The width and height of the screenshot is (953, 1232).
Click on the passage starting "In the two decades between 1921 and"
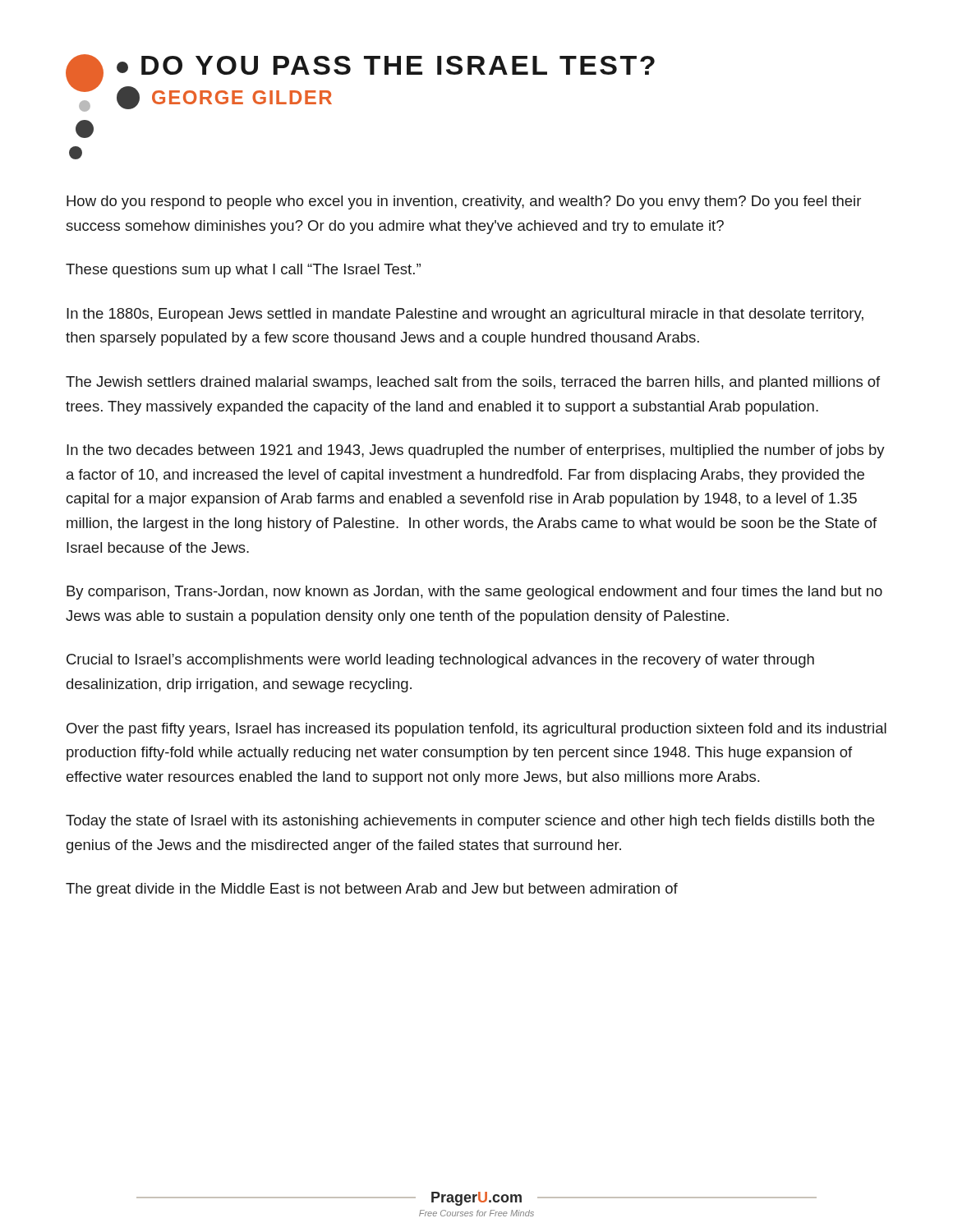pyautogui.click(x=475, y=498)
